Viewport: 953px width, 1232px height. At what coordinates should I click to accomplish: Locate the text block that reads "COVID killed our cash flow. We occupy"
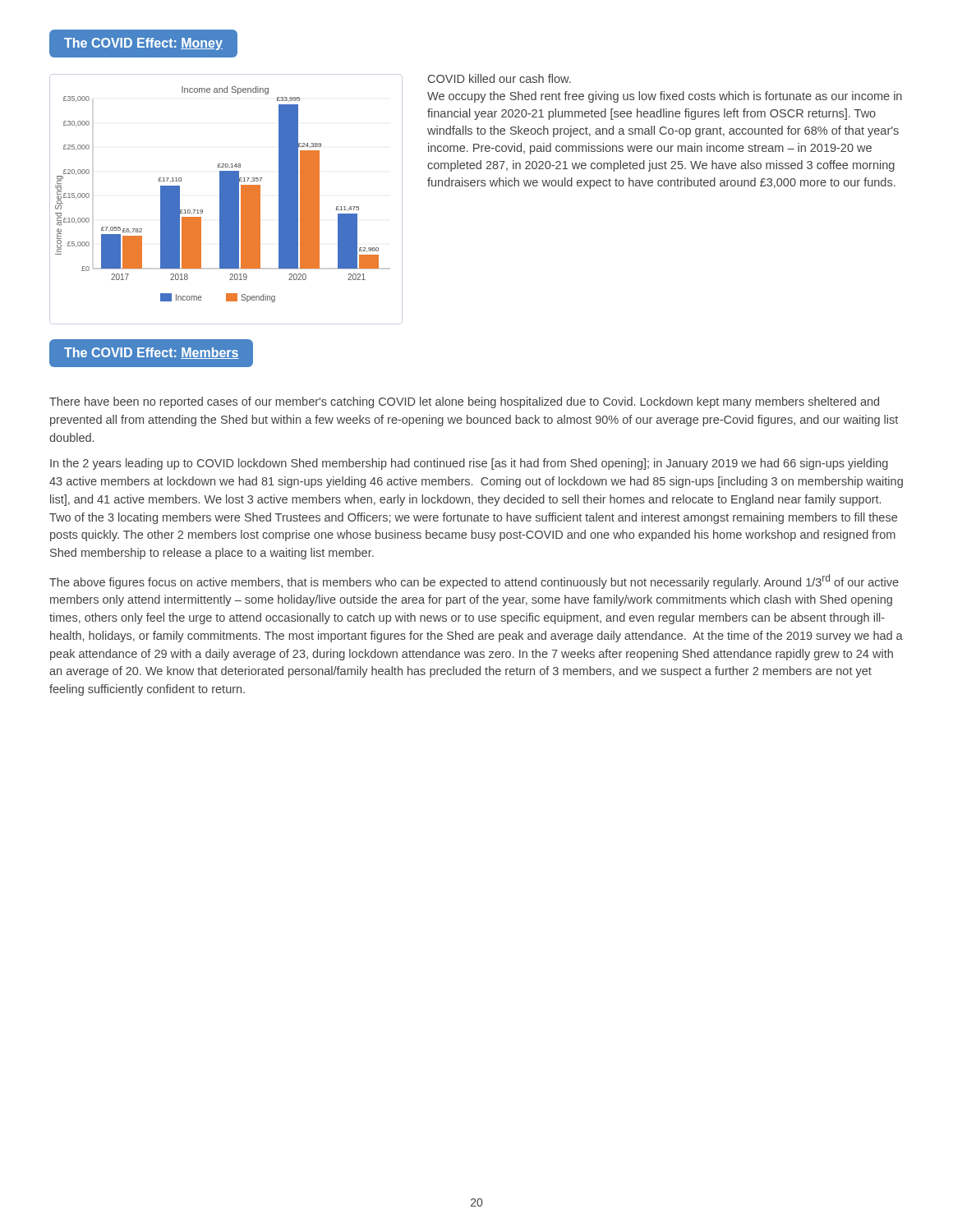click(665, 131)
